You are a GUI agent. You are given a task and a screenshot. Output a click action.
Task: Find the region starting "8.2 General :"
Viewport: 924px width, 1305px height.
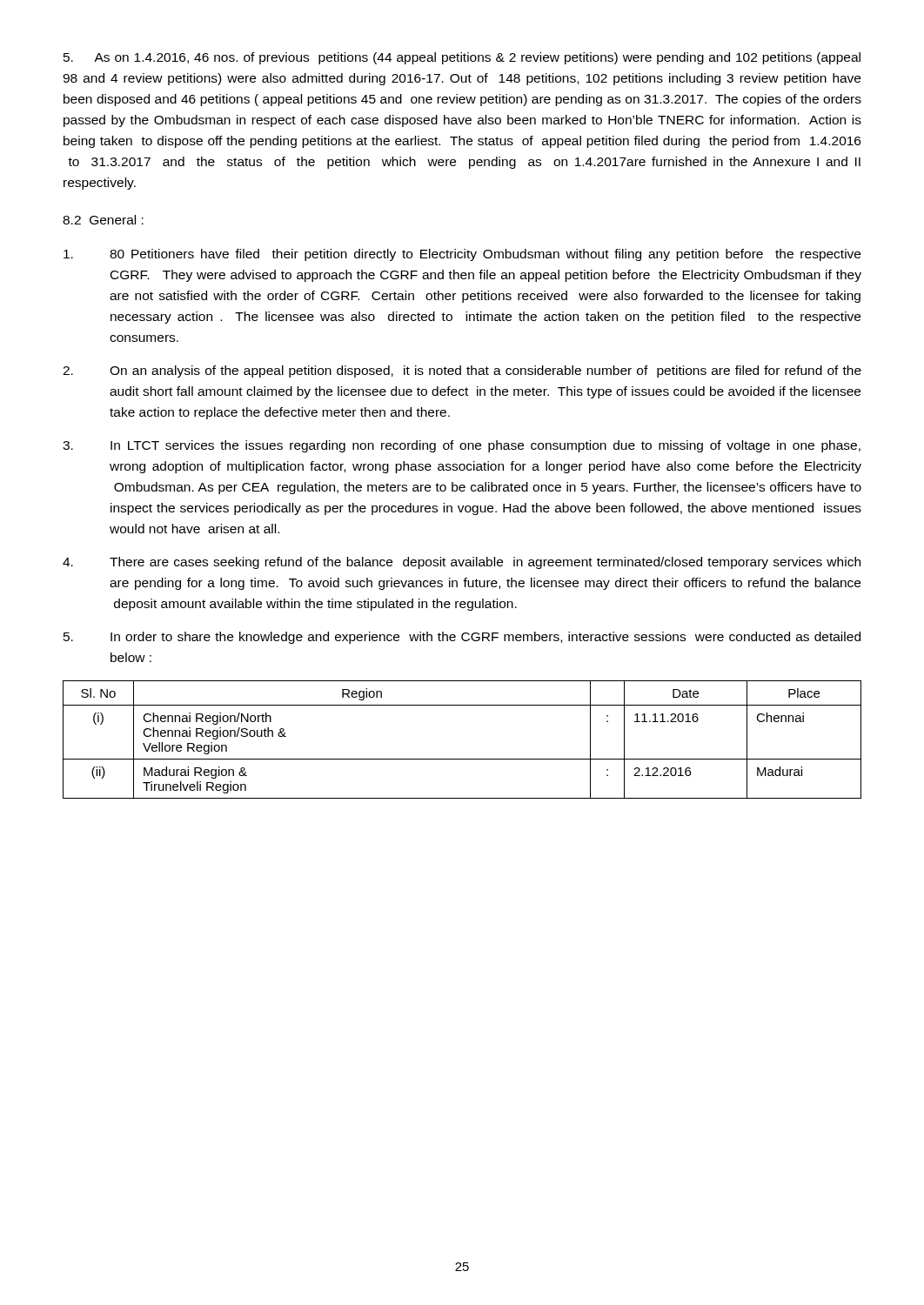coord(103,220)
